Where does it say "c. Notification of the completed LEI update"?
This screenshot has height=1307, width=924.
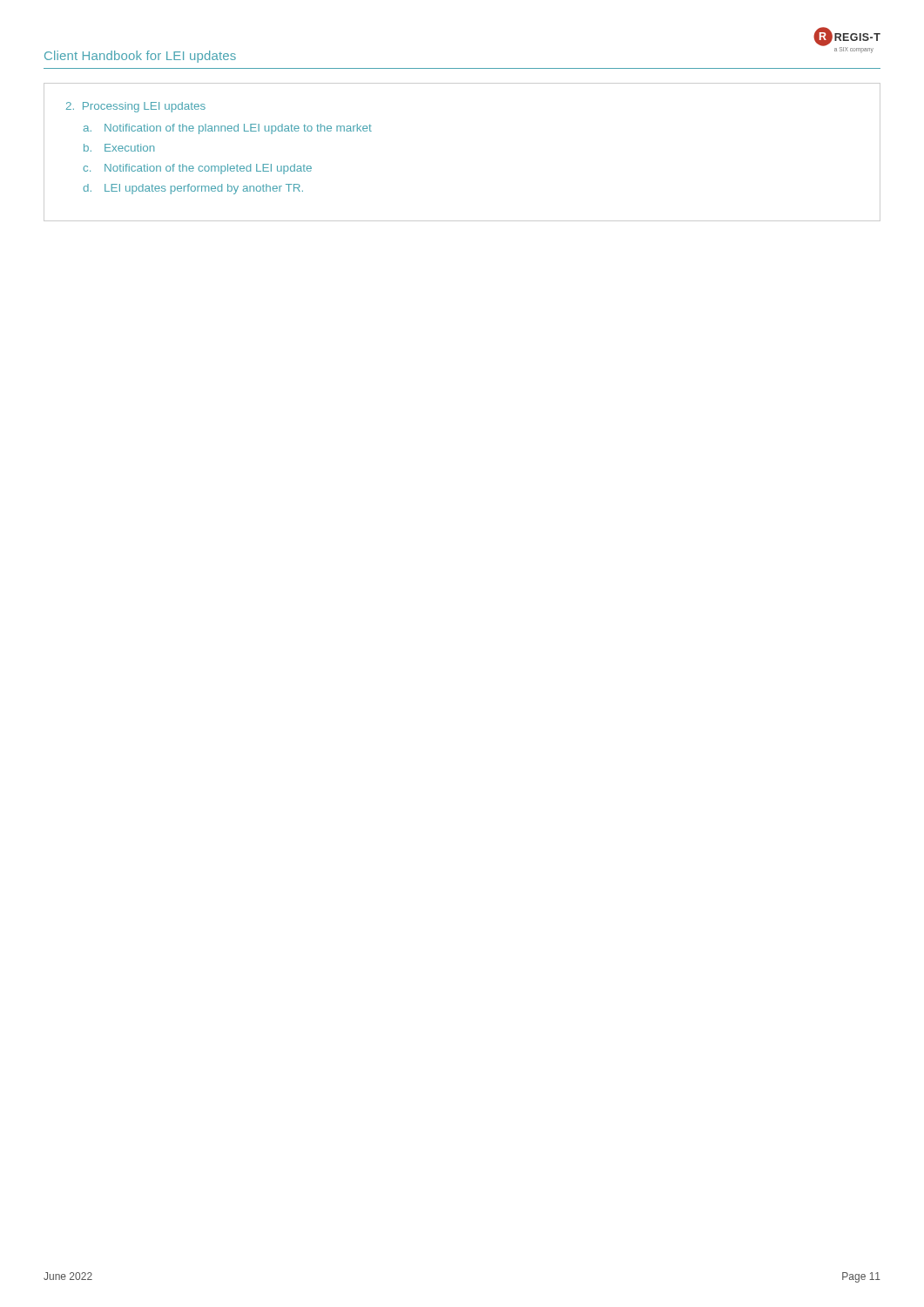197,168
